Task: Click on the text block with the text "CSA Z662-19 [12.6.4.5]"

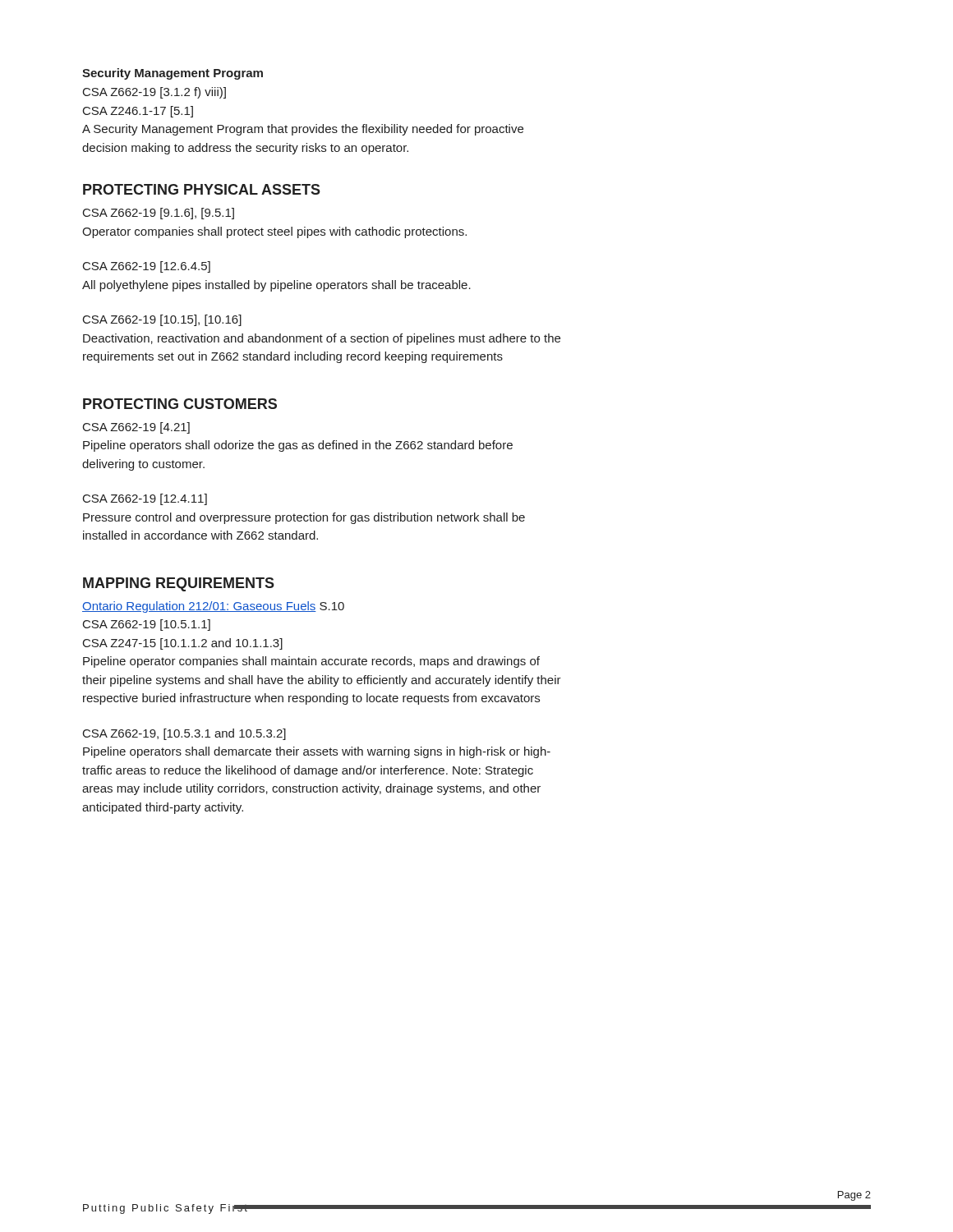Action: 277,275
